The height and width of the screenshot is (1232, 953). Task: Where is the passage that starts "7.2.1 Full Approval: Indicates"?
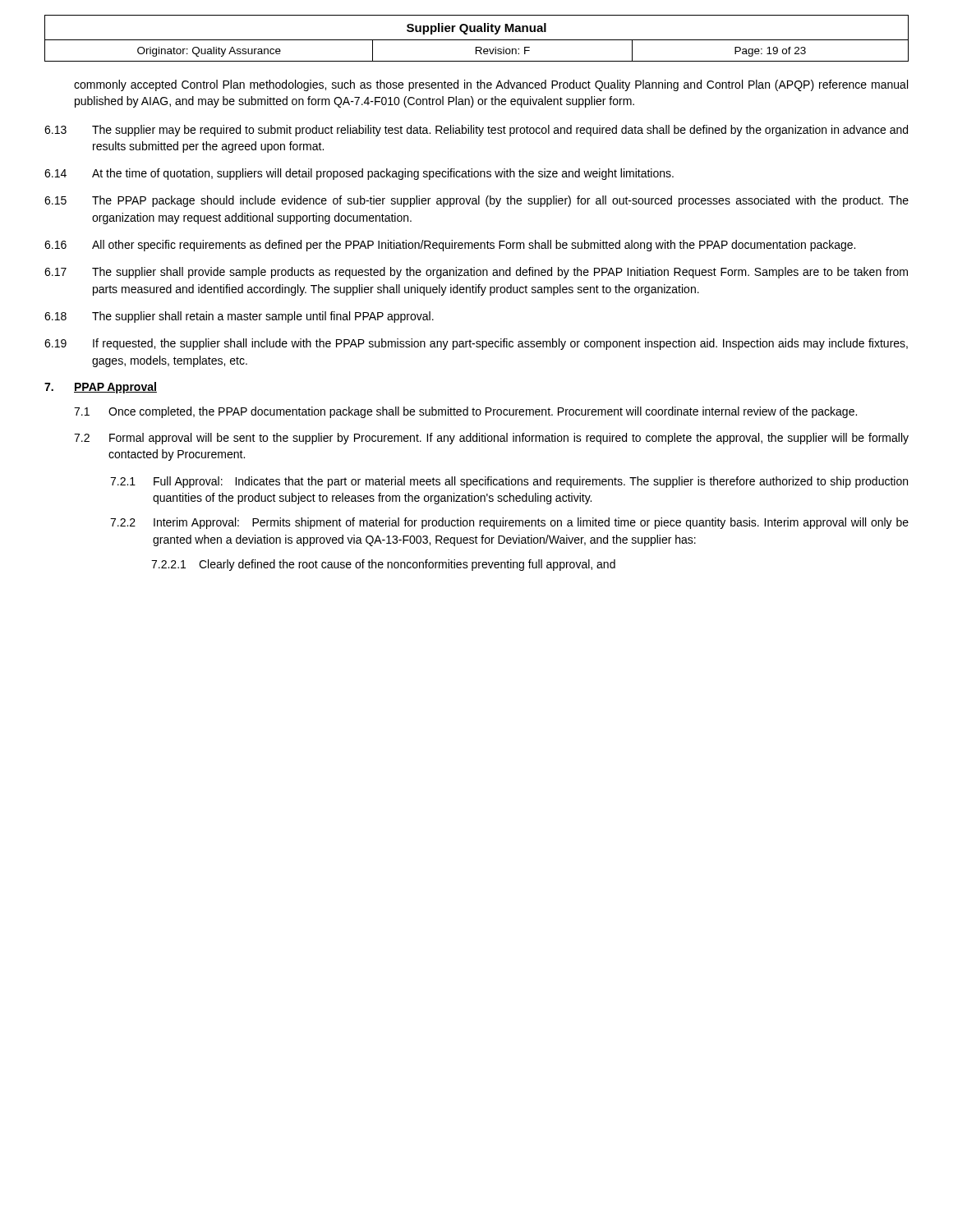(x=509, y=490)
